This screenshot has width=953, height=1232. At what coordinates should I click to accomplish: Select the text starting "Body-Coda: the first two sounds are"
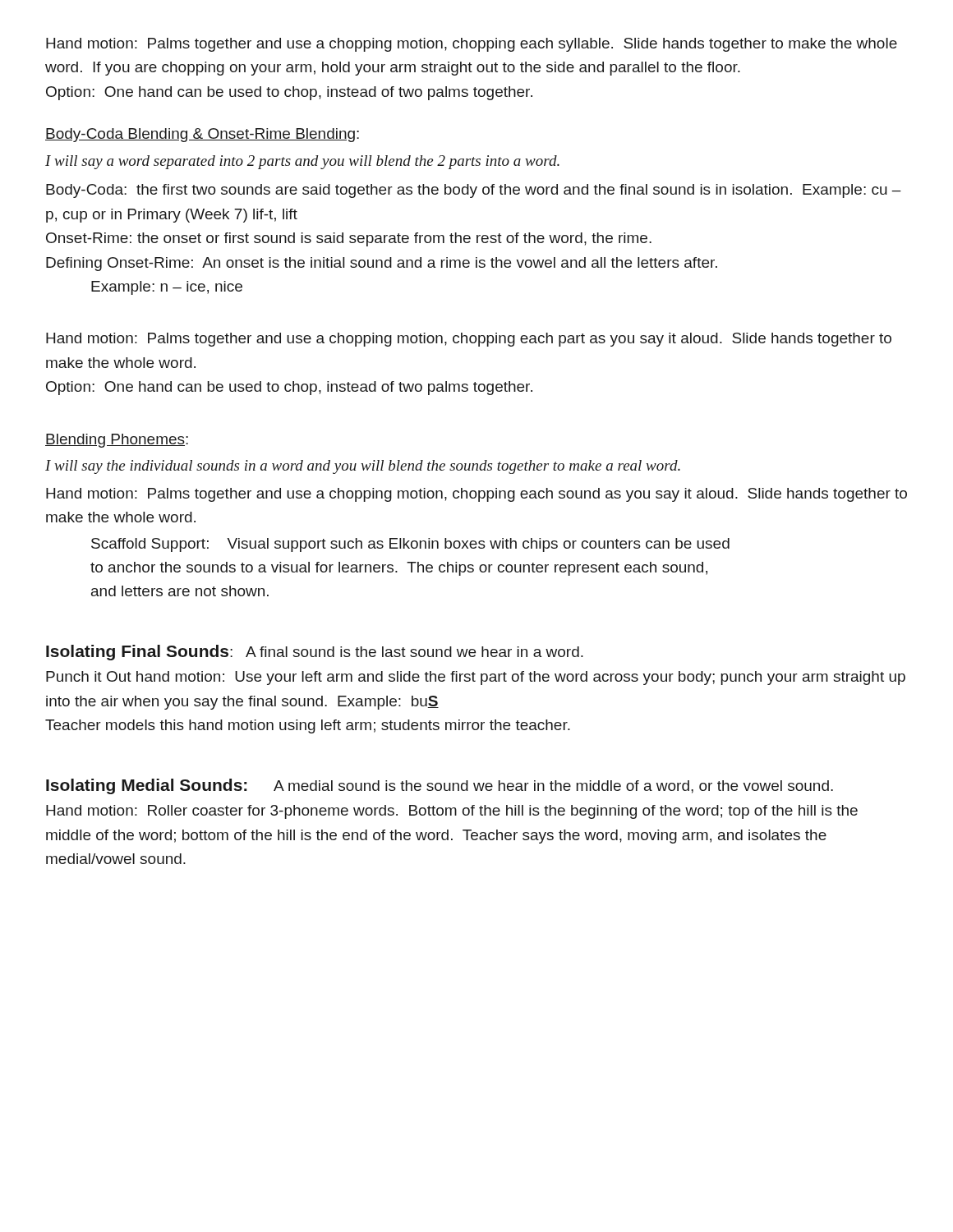coord(473,240)
